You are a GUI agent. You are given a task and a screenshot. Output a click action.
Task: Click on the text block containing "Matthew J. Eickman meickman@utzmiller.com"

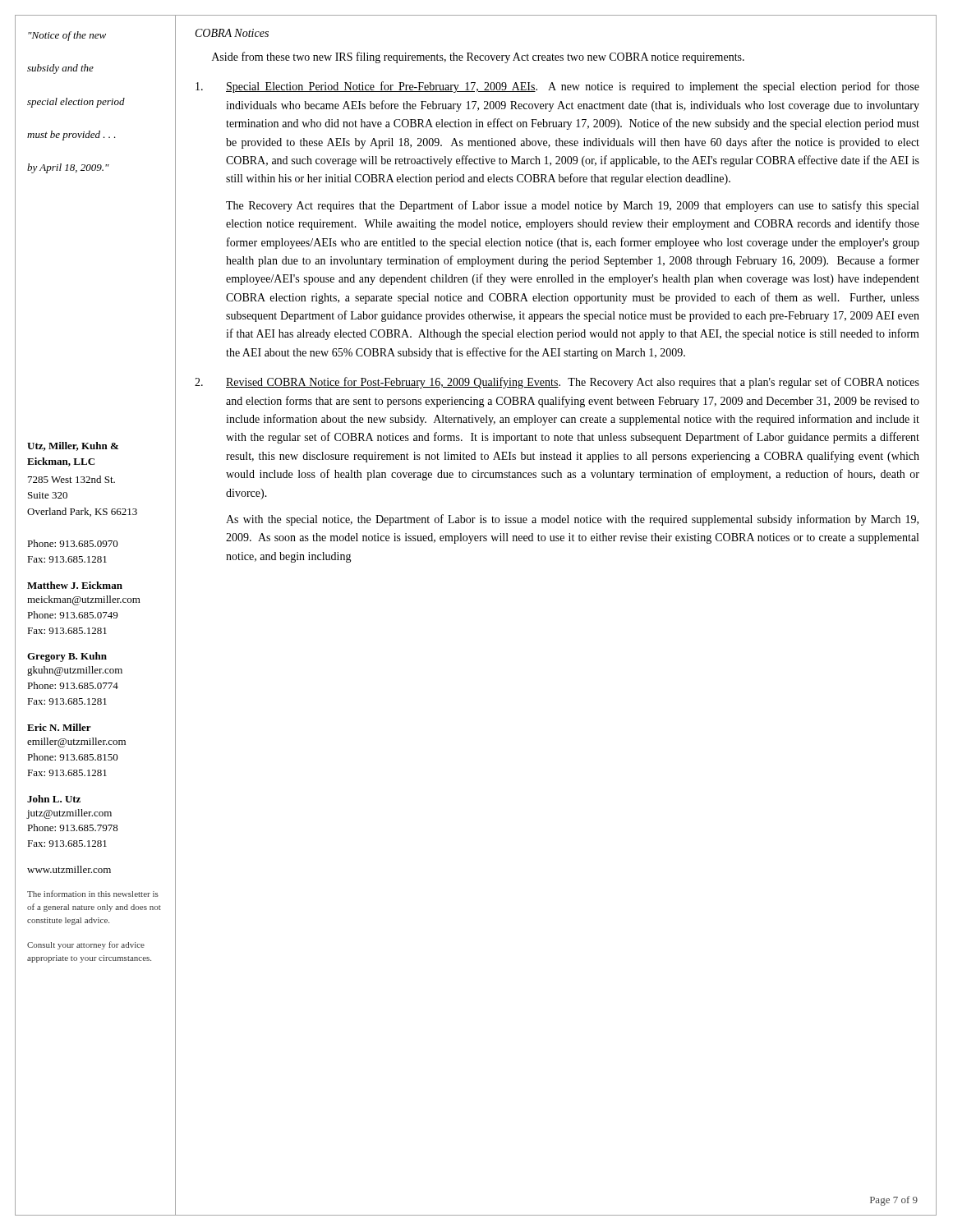click(96, 609)
